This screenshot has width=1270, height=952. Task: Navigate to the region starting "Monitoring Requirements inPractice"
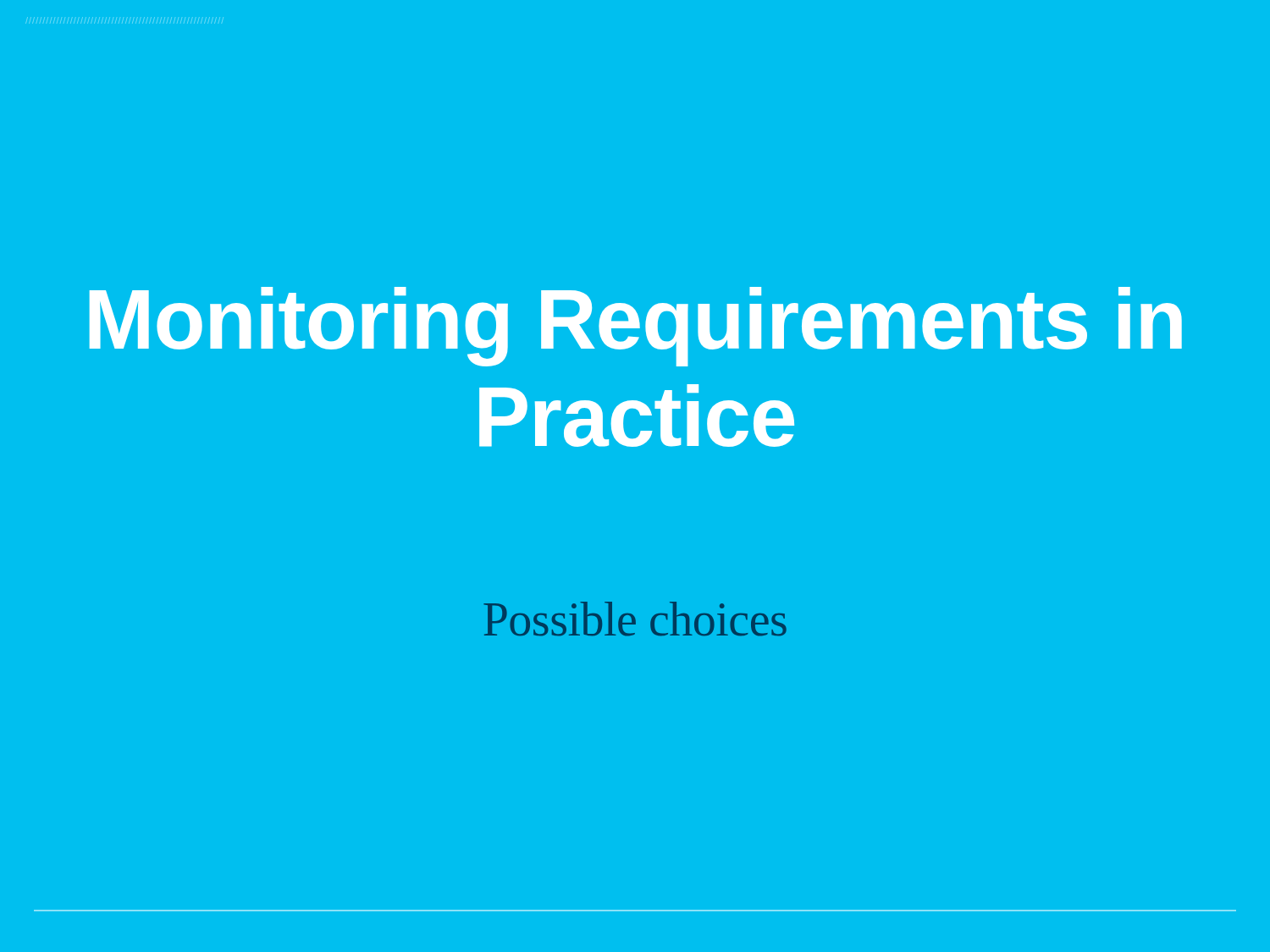point(635,368)
